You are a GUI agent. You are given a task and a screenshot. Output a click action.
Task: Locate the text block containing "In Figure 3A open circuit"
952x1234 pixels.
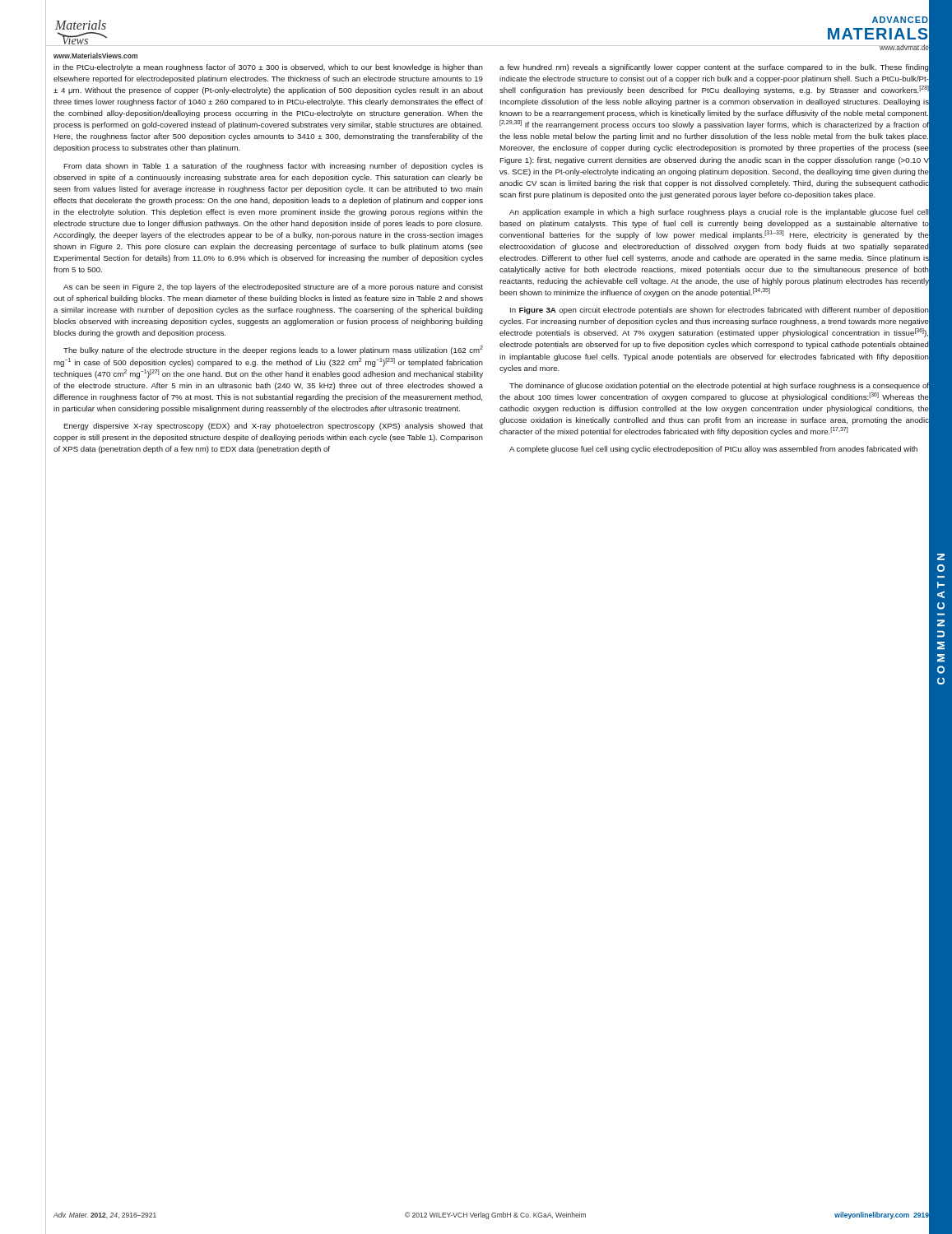(x=714, y=339)
